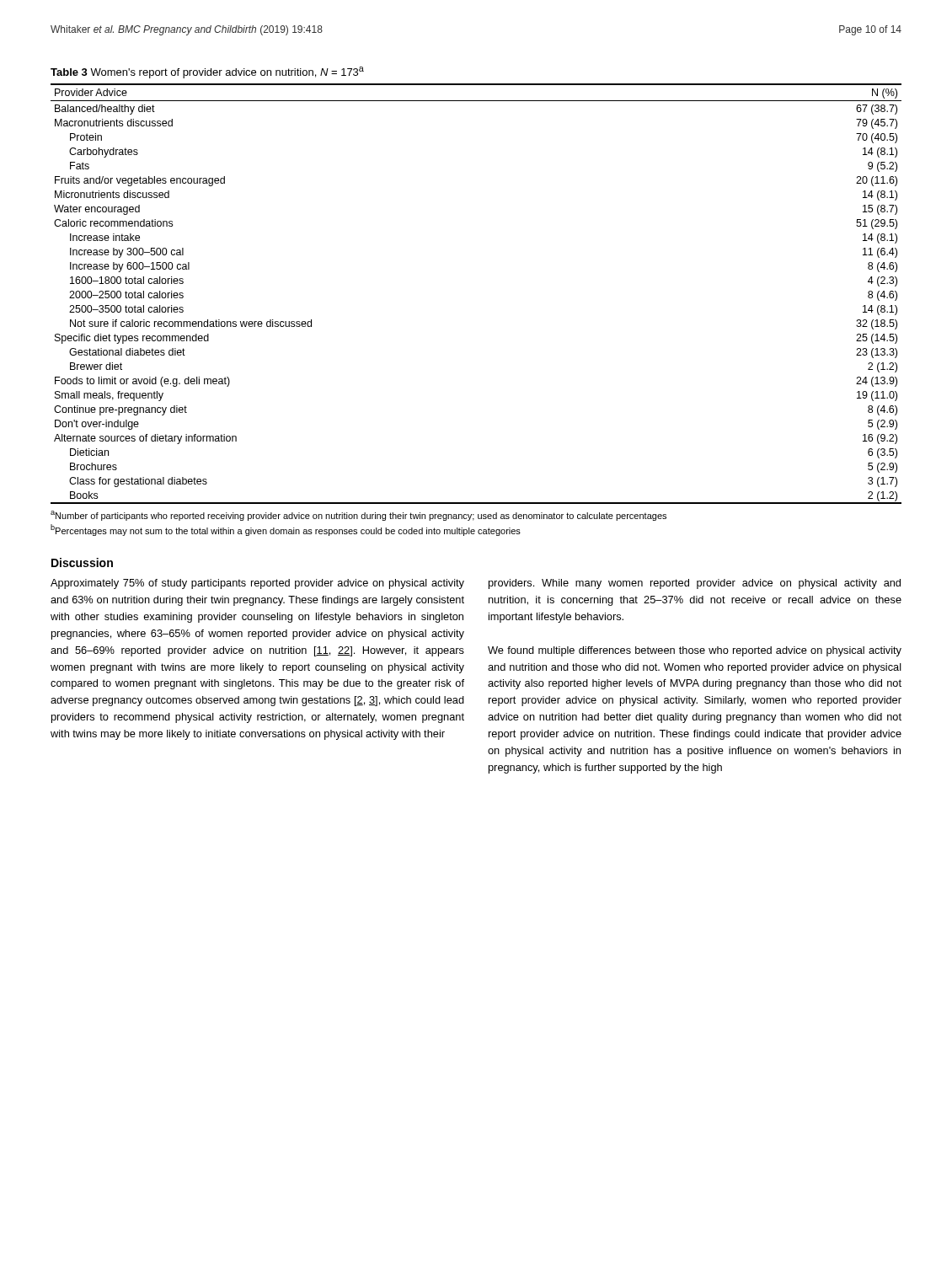
Task: Locate the element starting "Table 3 Women's report of"
Action: pyautogui.click(x=207, y=71)
